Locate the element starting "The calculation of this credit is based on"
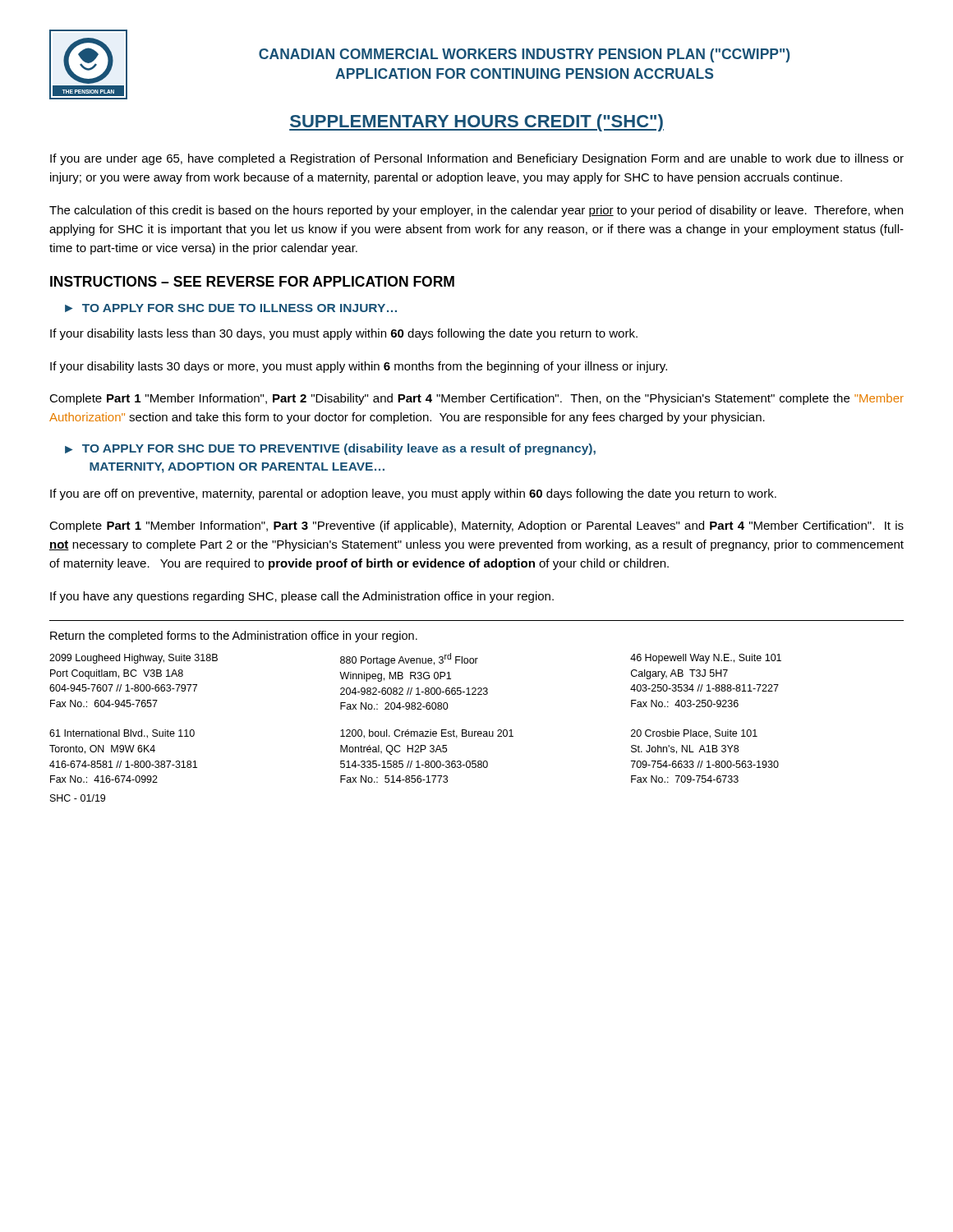This screenshot has width=953, height=1232. pyautogui.click(x=476, y=229)
